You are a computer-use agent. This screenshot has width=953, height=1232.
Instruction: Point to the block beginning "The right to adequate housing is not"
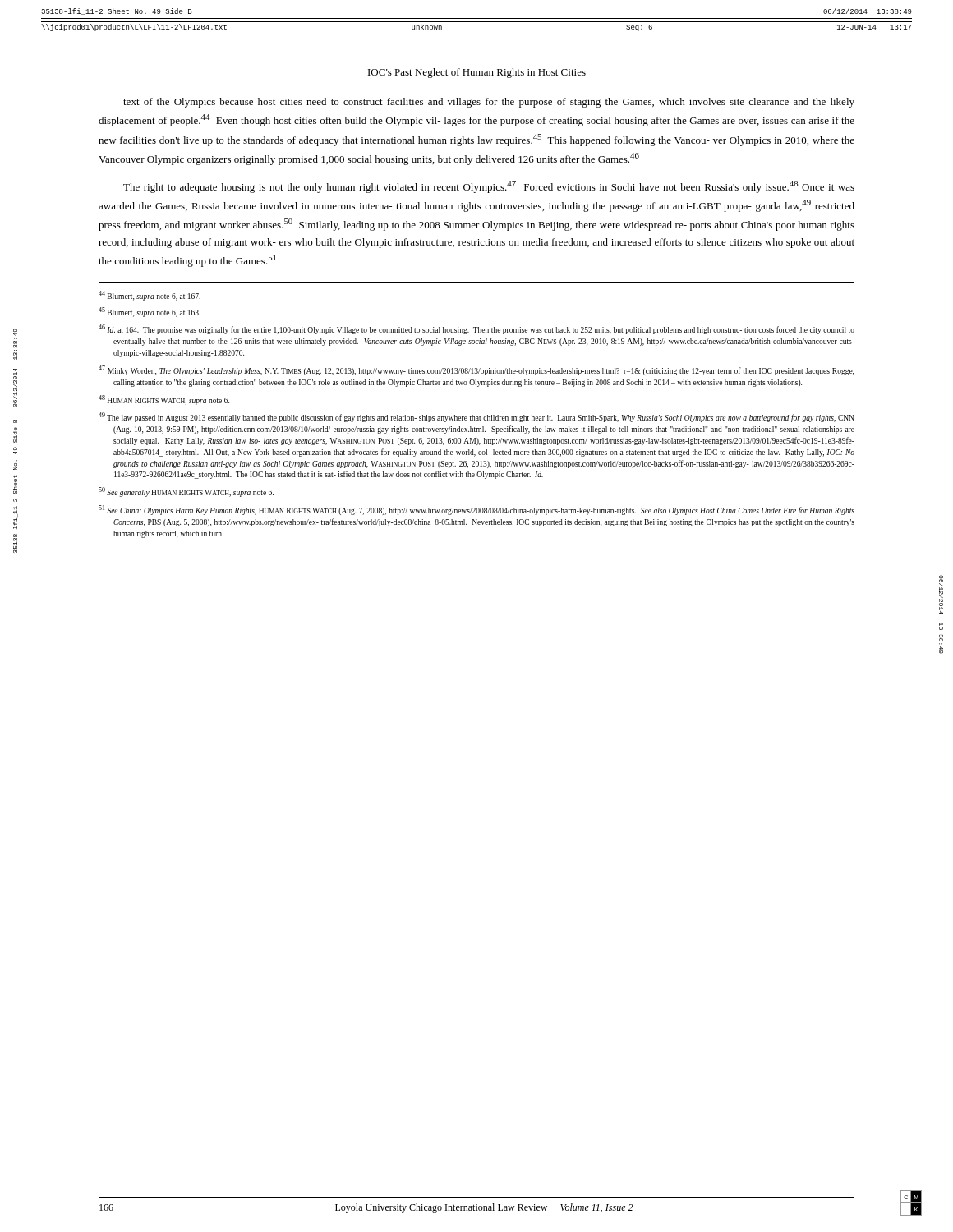[x=476, y=223]
